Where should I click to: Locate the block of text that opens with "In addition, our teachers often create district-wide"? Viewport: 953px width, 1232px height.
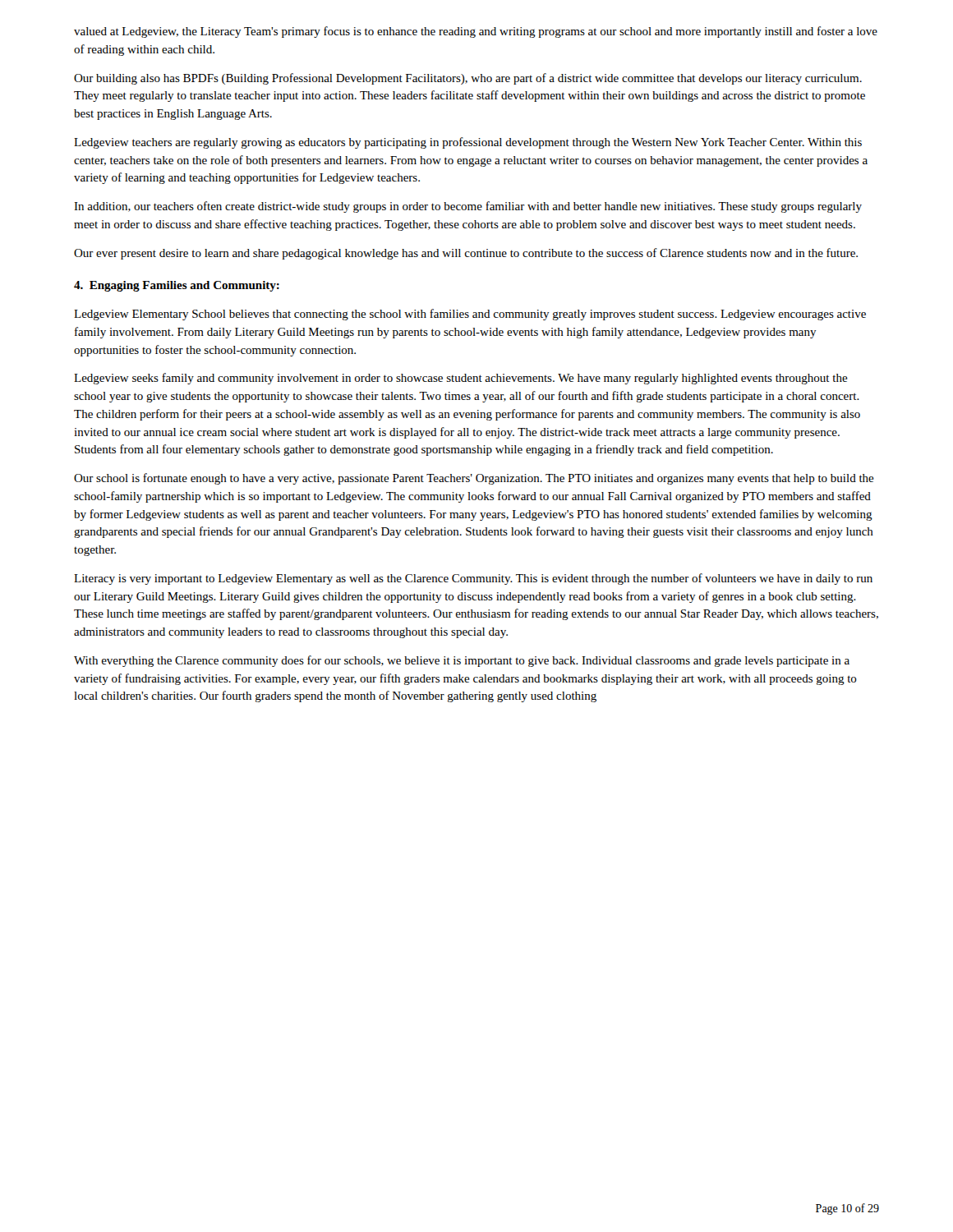click(476, 216)
